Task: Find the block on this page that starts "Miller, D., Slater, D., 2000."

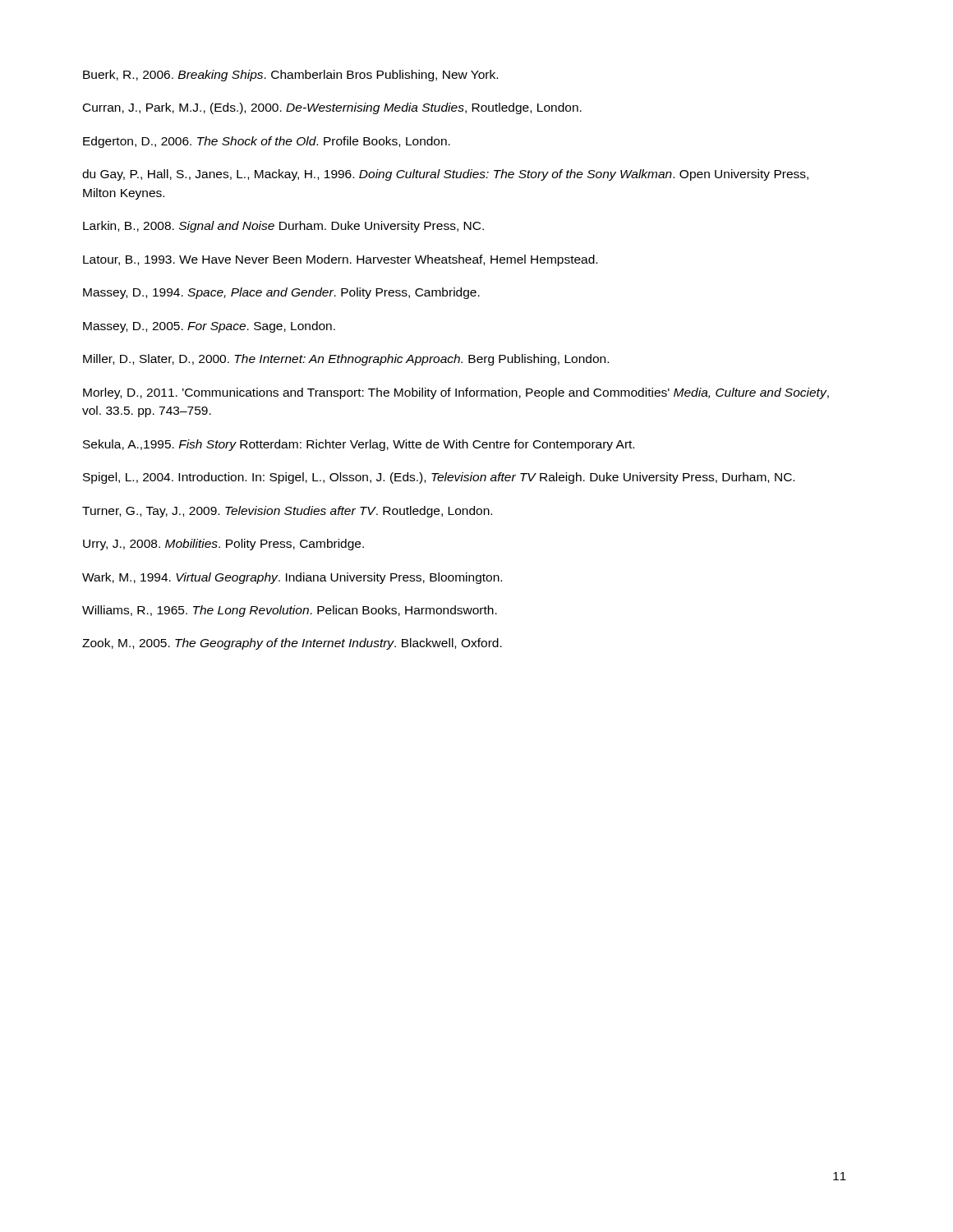Action: pos(346,359)
